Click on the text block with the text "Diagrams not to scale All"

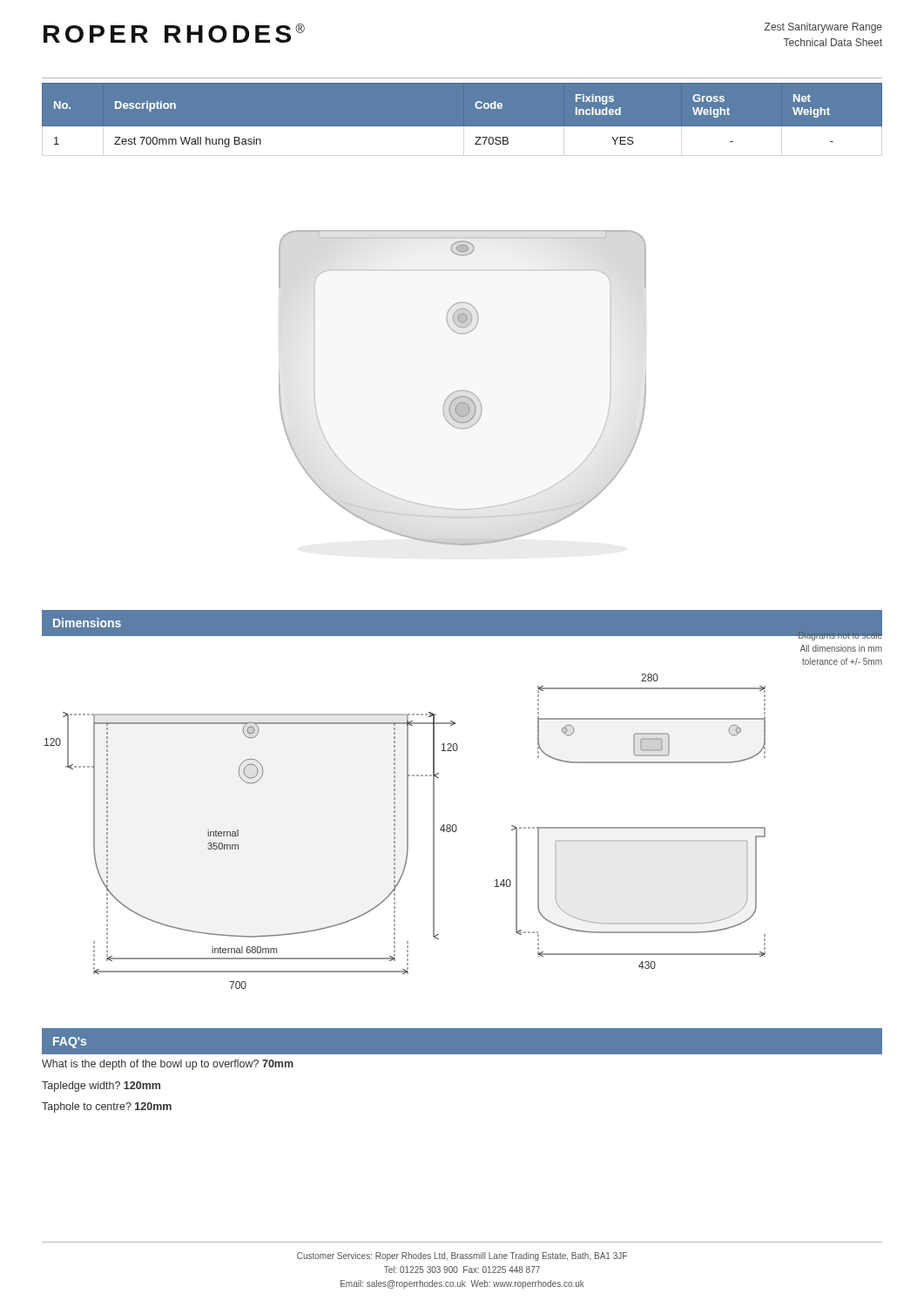point(840,649)
